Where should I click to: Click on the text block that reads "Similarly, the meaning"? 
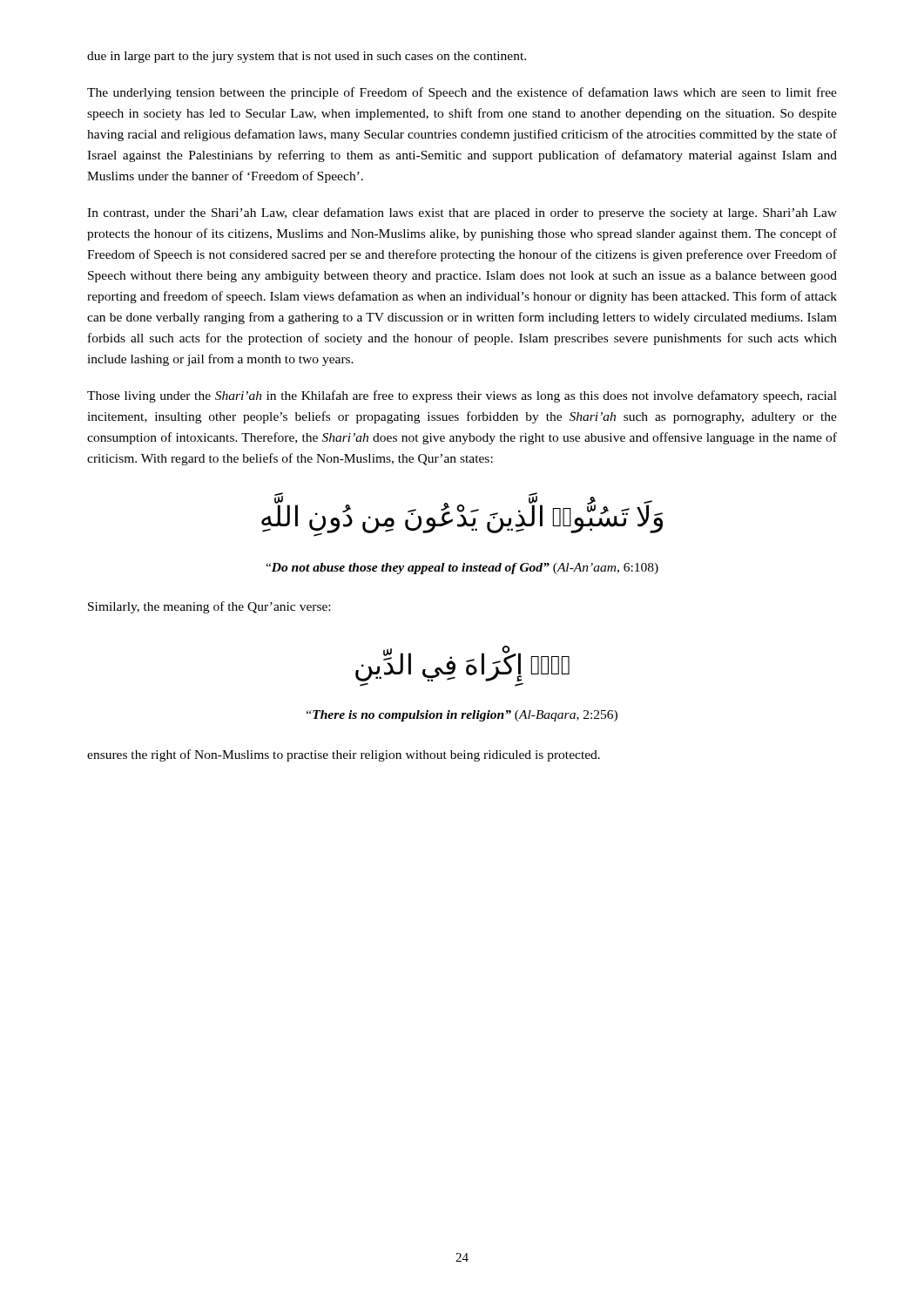pos(209,607)
